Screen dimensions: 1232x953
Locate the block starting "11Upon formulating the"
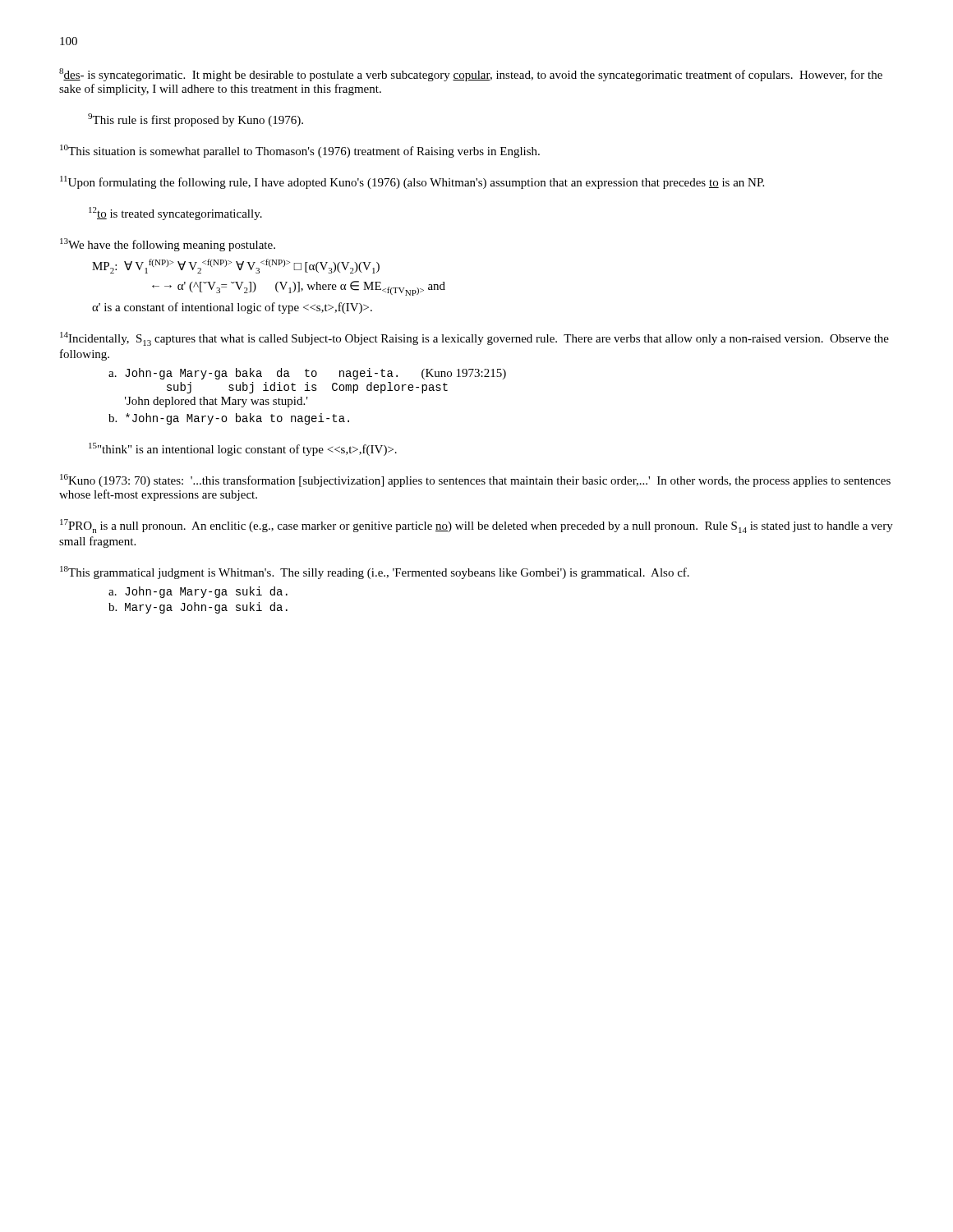click(x=476, y=182)
